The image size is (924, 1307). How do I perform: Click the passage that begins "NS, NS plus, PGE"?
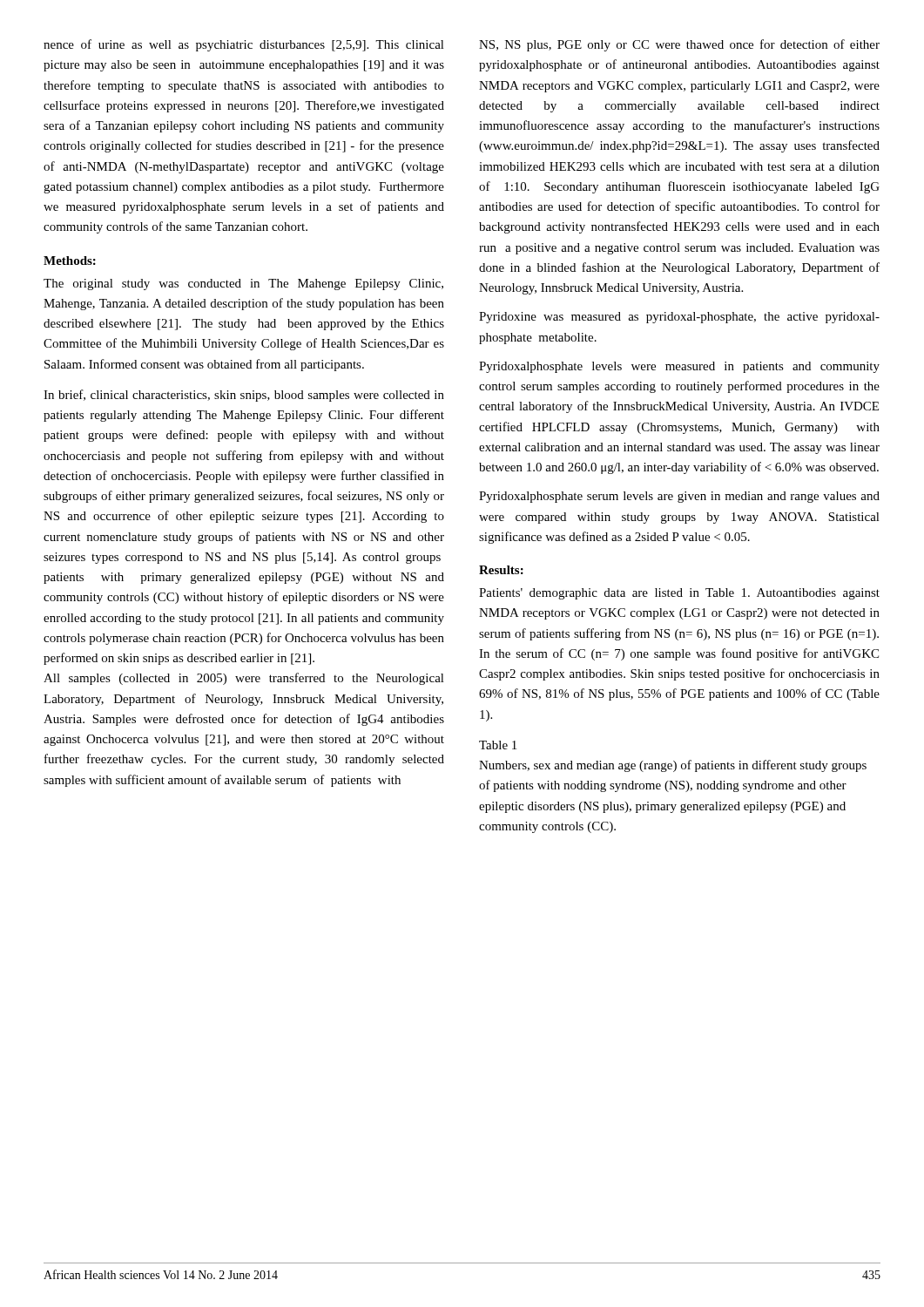(x=679, y=166)
